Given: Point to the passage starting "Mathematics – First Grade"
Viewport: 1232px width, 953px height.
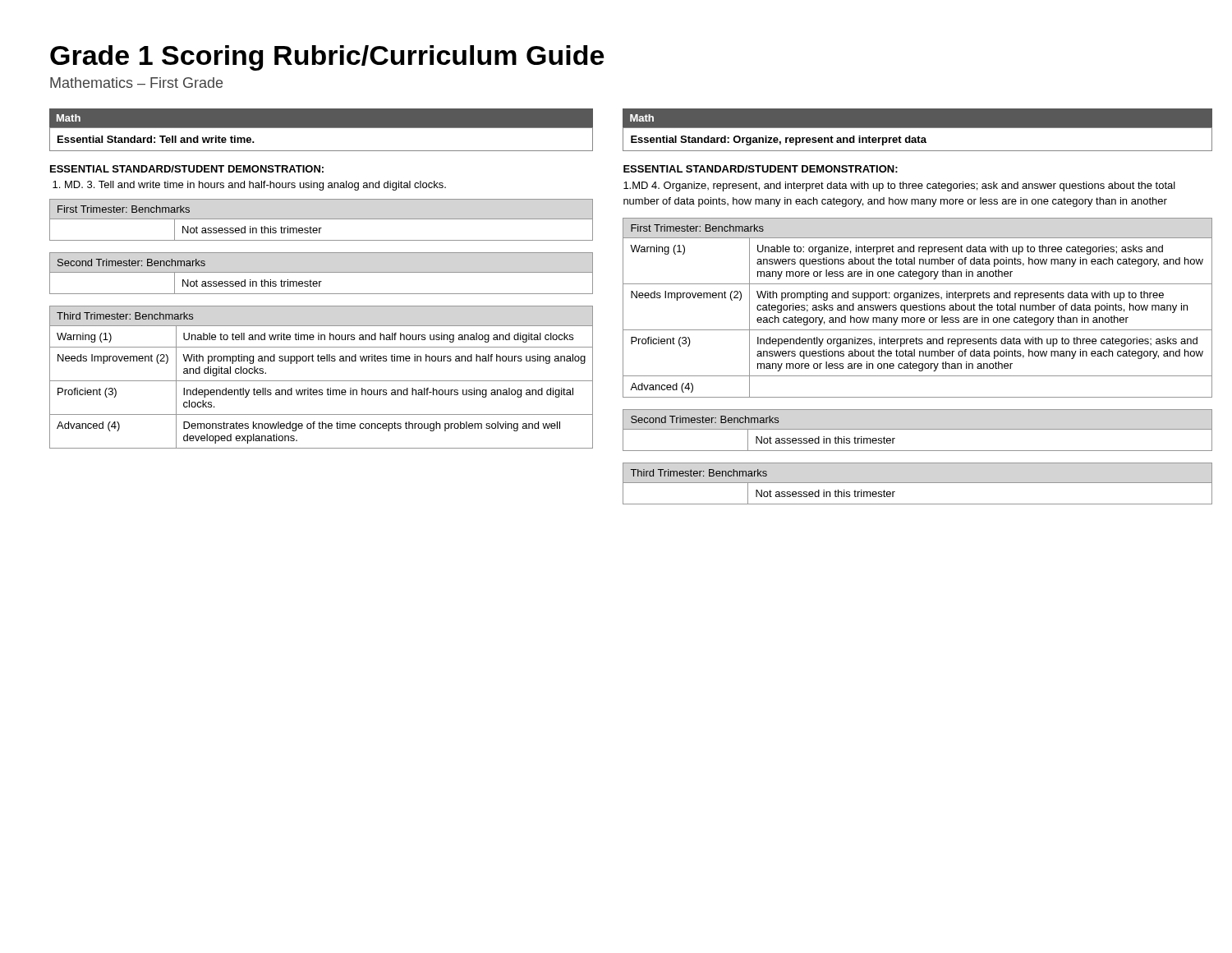Looking at the screenshot, I should [136, 83].
